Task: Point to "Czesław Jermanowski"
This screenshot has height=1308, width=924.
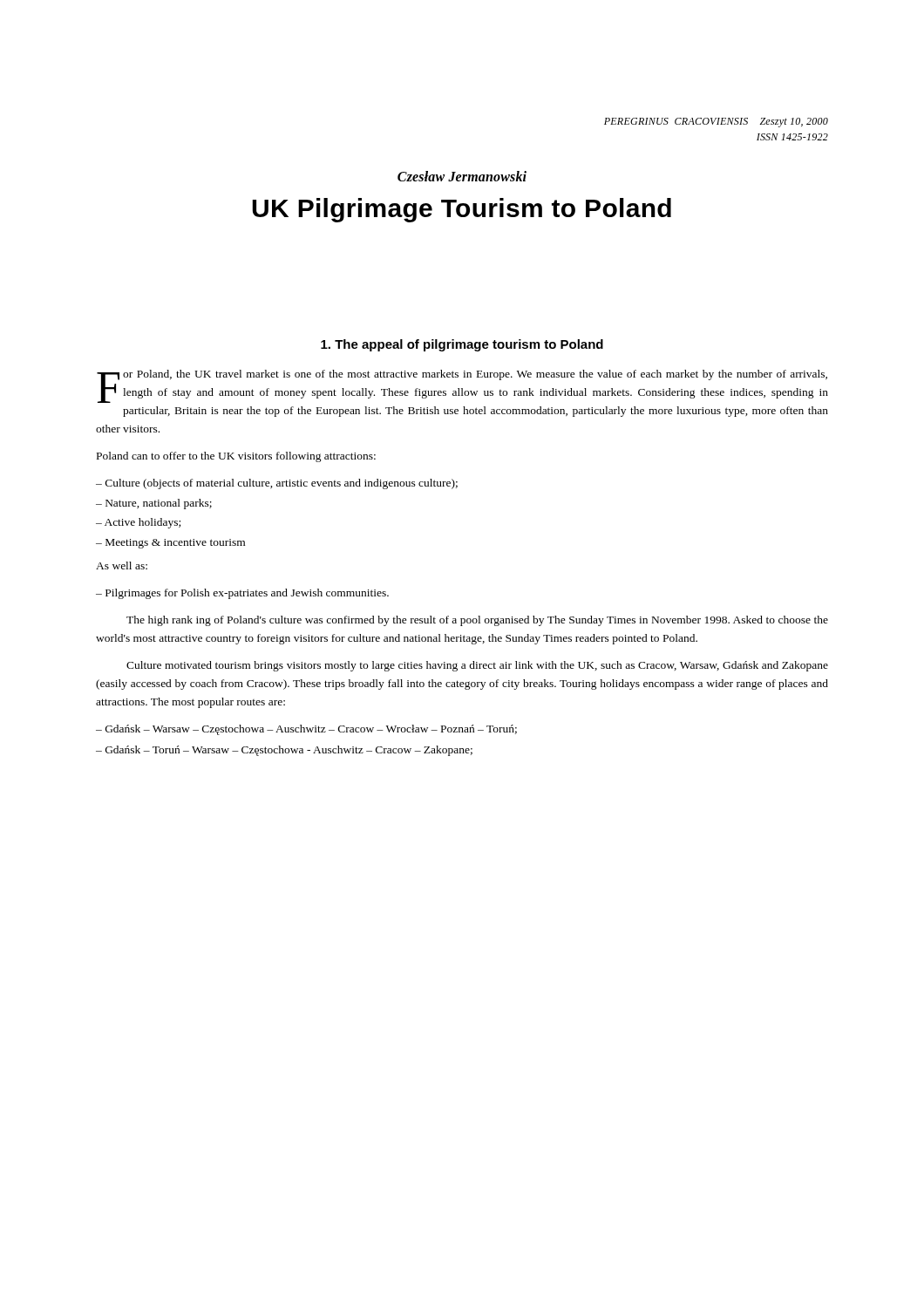Action: tap(462, 177)
